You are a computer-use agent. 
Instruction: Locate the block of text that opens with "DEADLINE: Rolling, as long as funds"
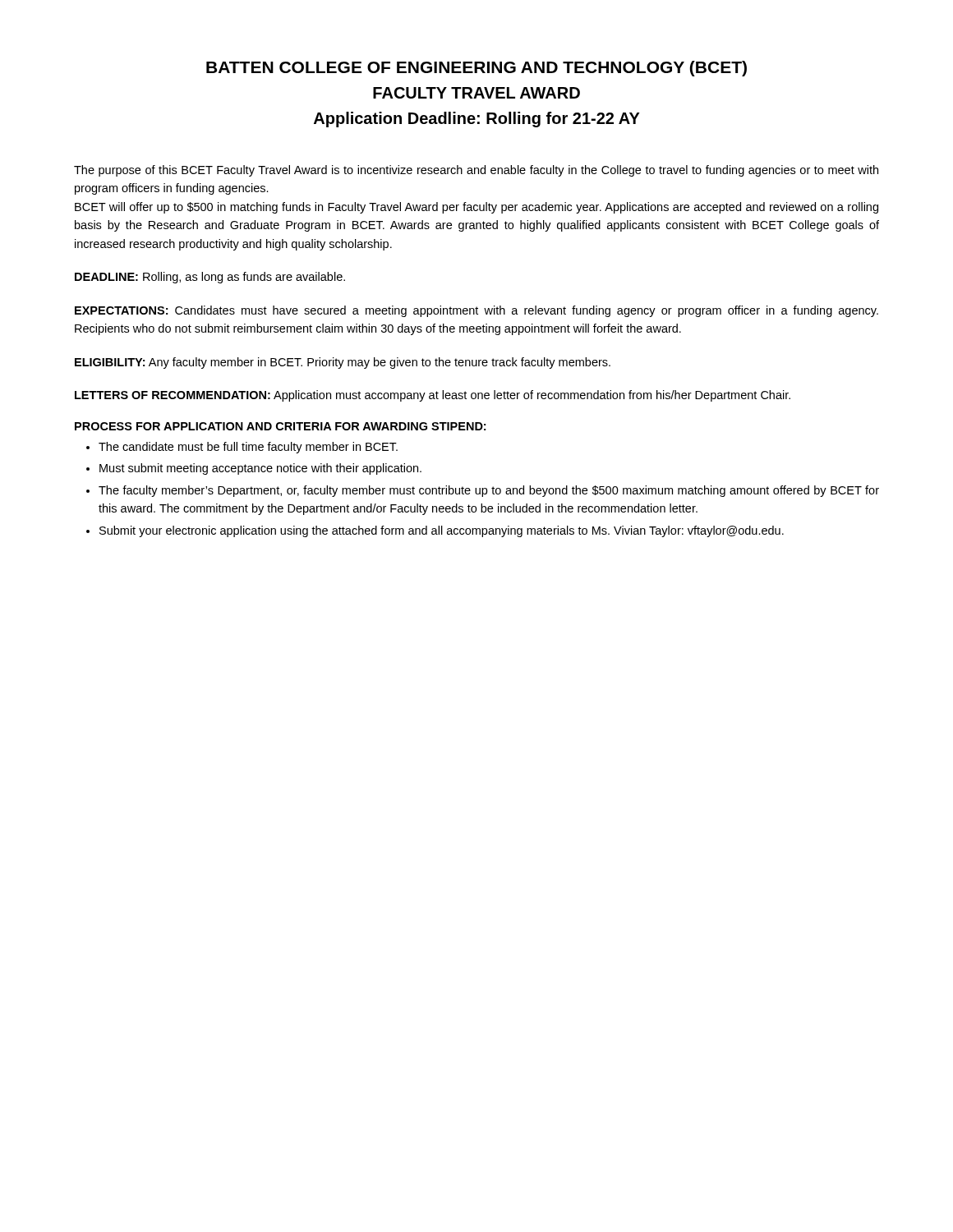coord(210,277)
